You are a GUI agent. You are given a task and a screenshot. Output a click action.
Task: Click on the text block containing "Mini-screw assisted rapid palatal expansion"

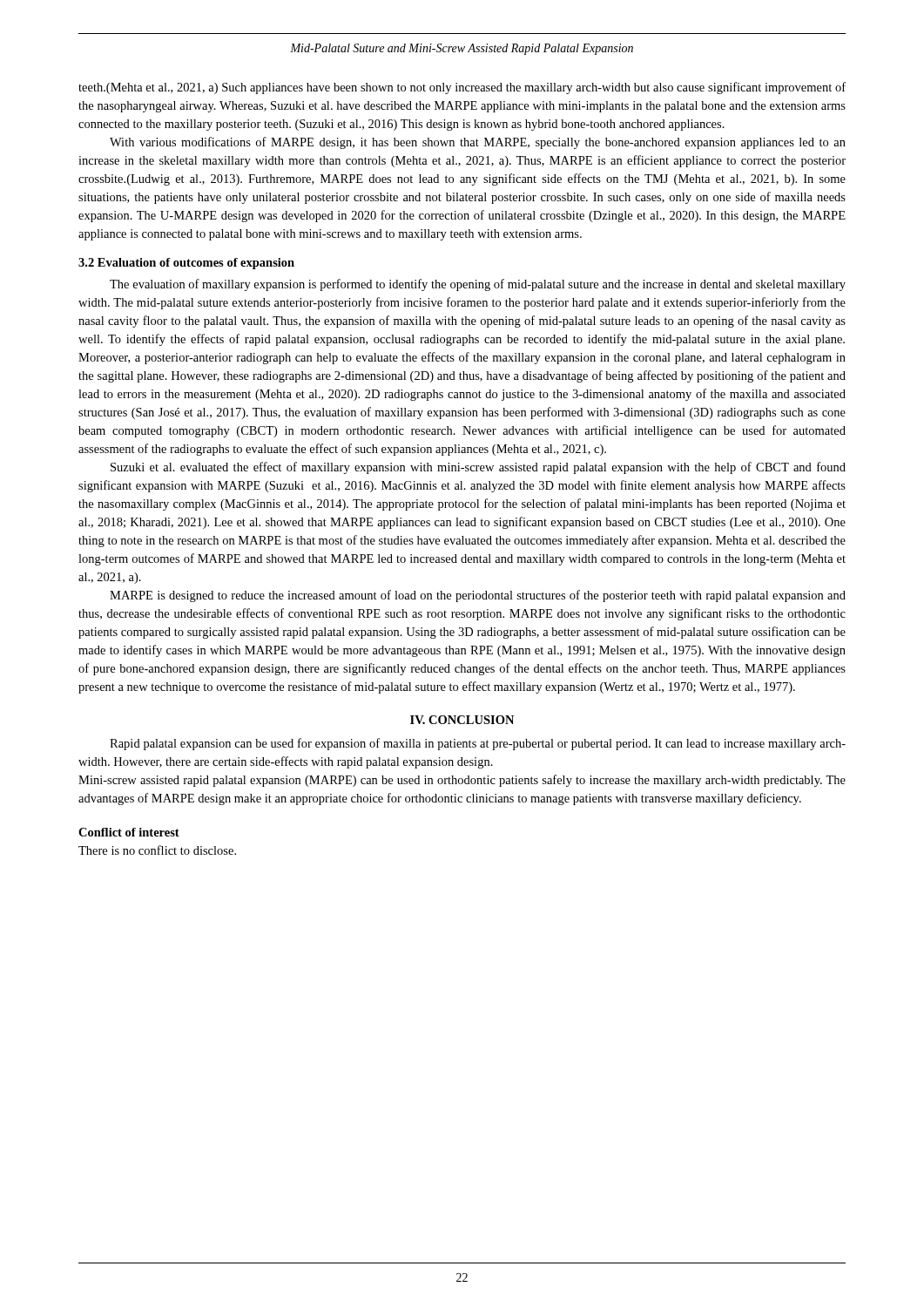(x=462, y=789)
